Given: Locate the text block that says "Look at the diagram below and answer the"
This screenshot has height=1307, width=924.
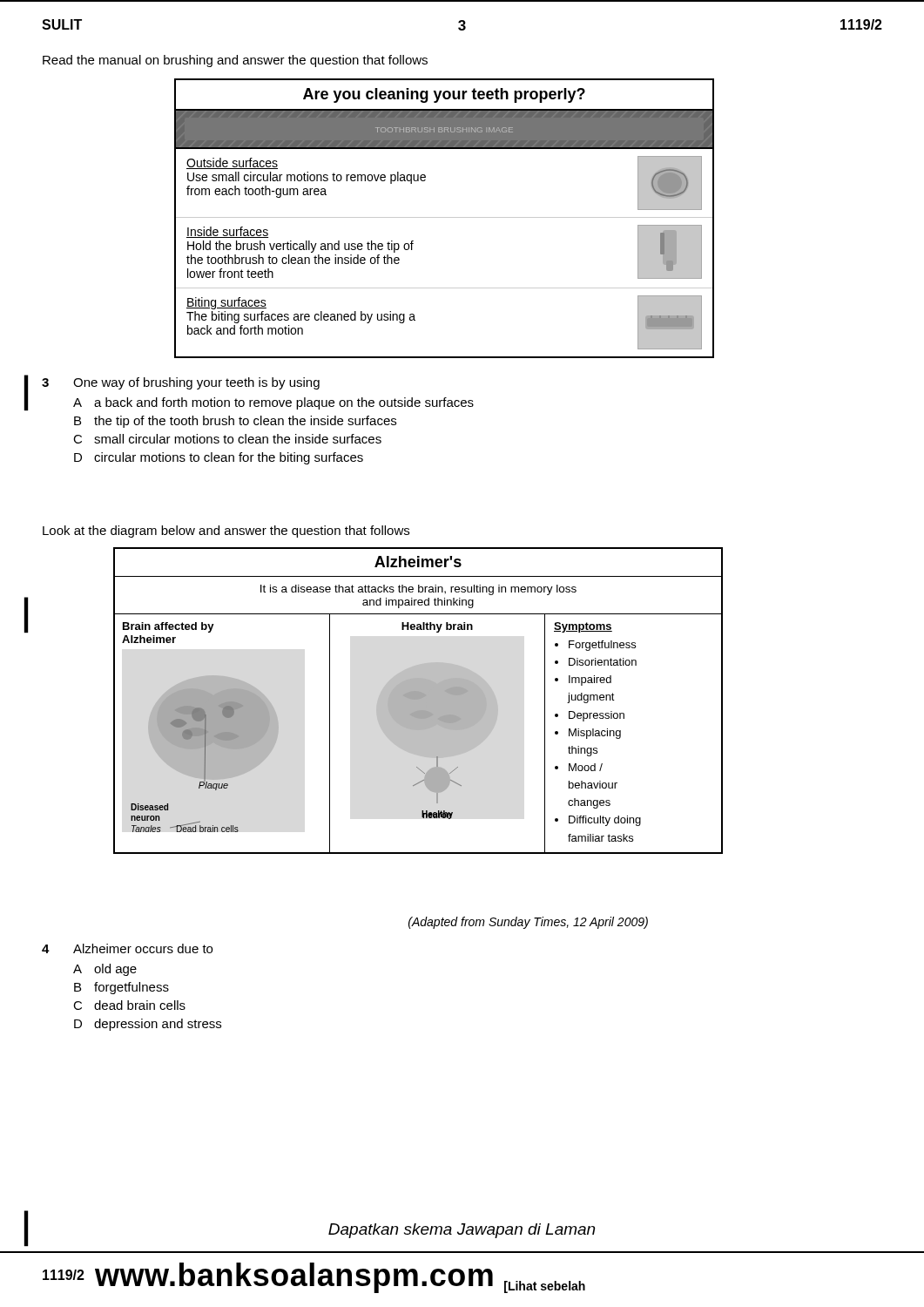Looking at the screenshot, I should click(x=226, y=530).
